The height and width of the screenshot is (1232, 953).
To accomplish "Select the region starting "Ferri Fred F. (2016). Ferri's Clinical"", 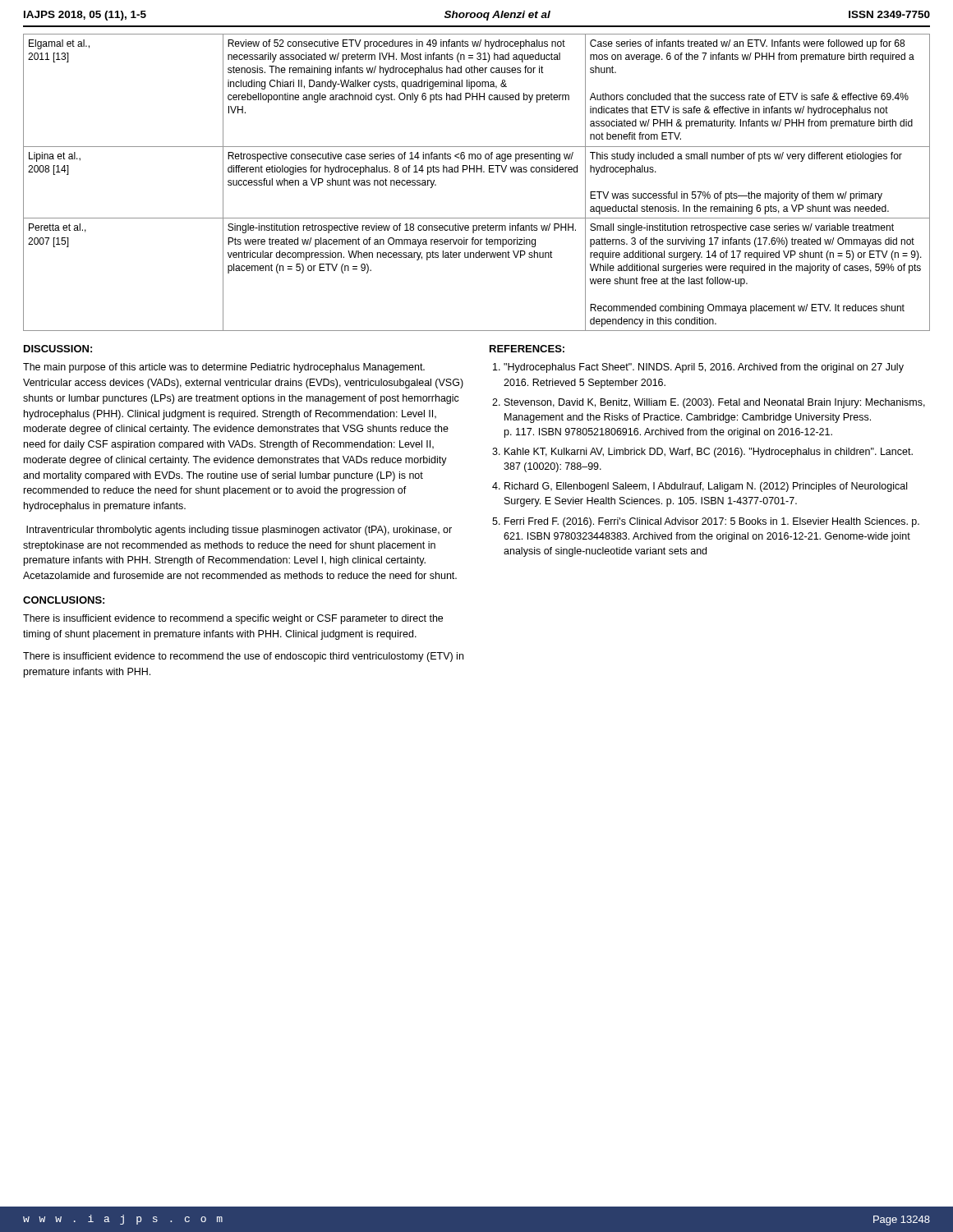I will point(712,536).
